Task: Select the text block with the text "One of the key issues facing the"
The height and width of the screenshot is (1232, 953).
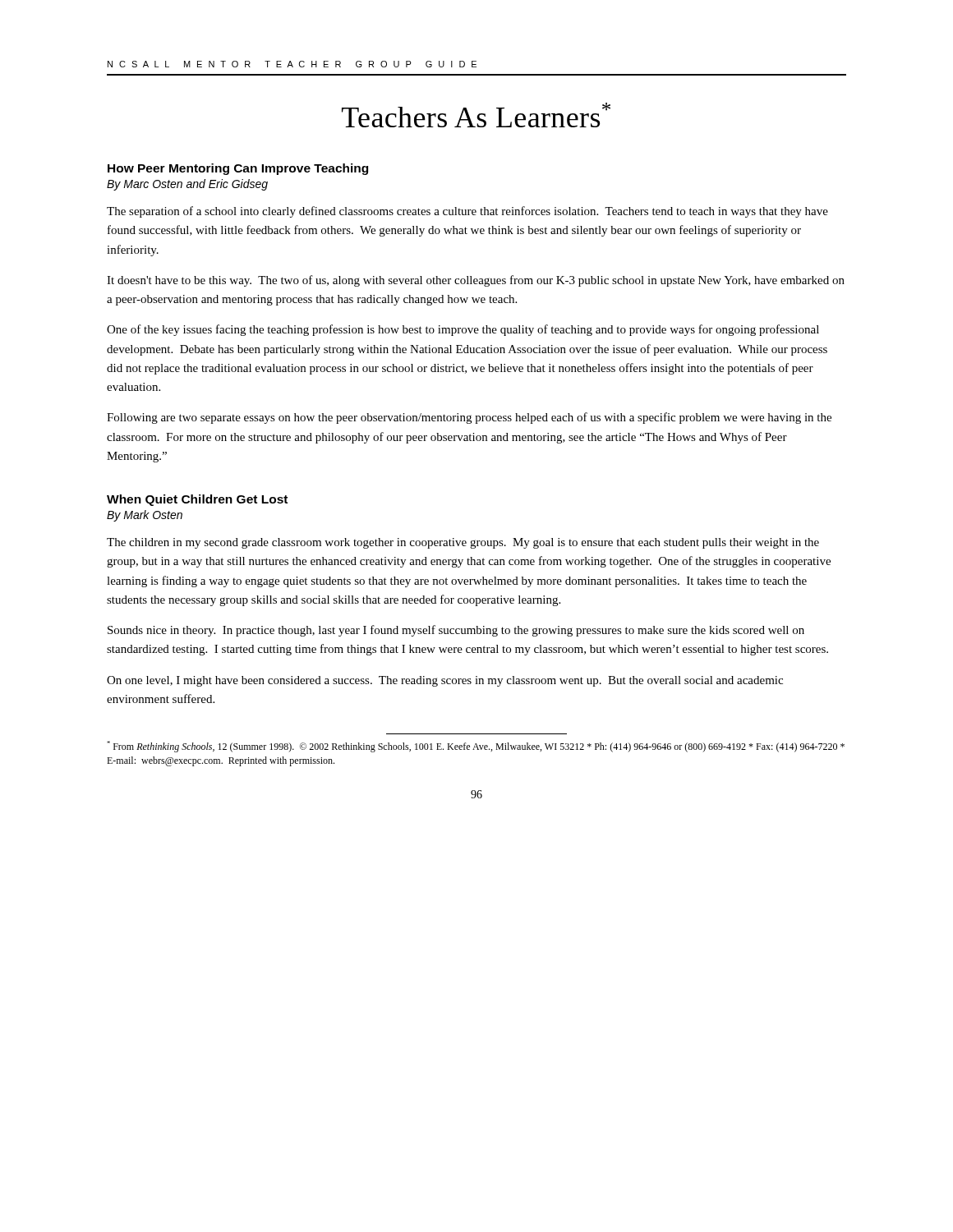Action: coord(467,358)
